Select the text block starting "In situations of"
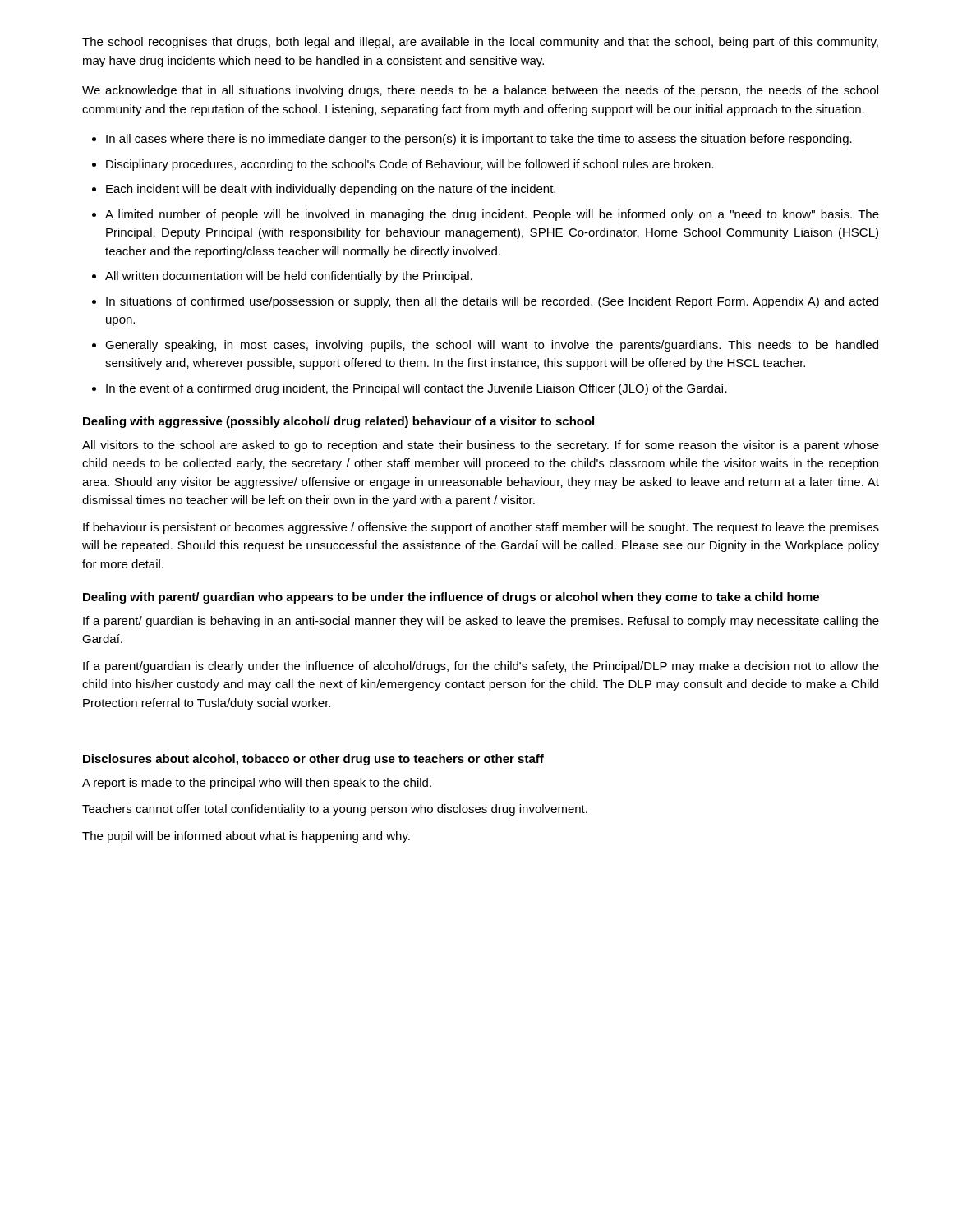Viewport: 953px width, 1232px height. pyautogui.click(x=492, y=310)
